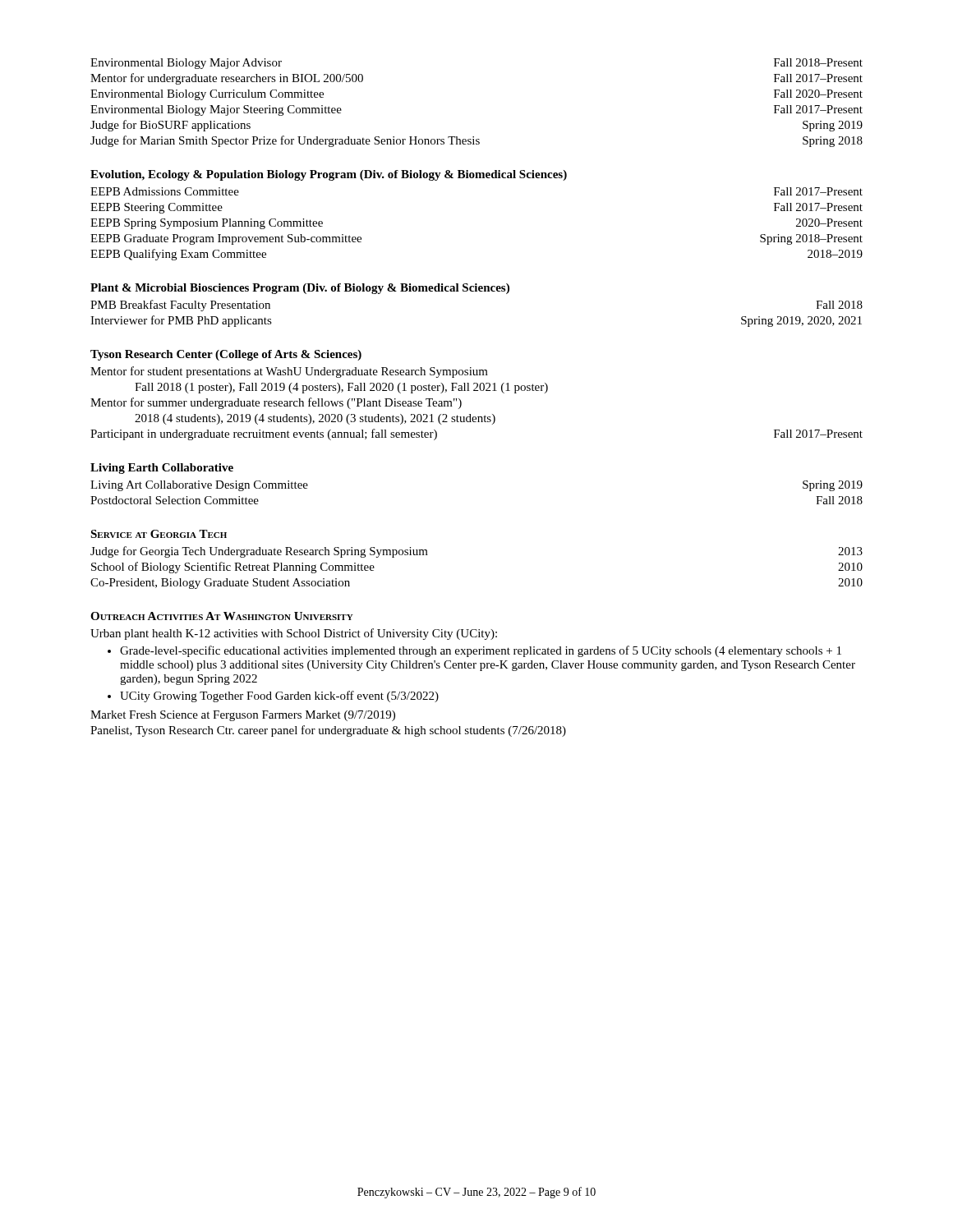The height and width of the screenshot is (1232, 953).
Task: Click on the block starting "EEPB Spring Symposium Planning Committee 2020–Present"
Action: click(211, 224)
